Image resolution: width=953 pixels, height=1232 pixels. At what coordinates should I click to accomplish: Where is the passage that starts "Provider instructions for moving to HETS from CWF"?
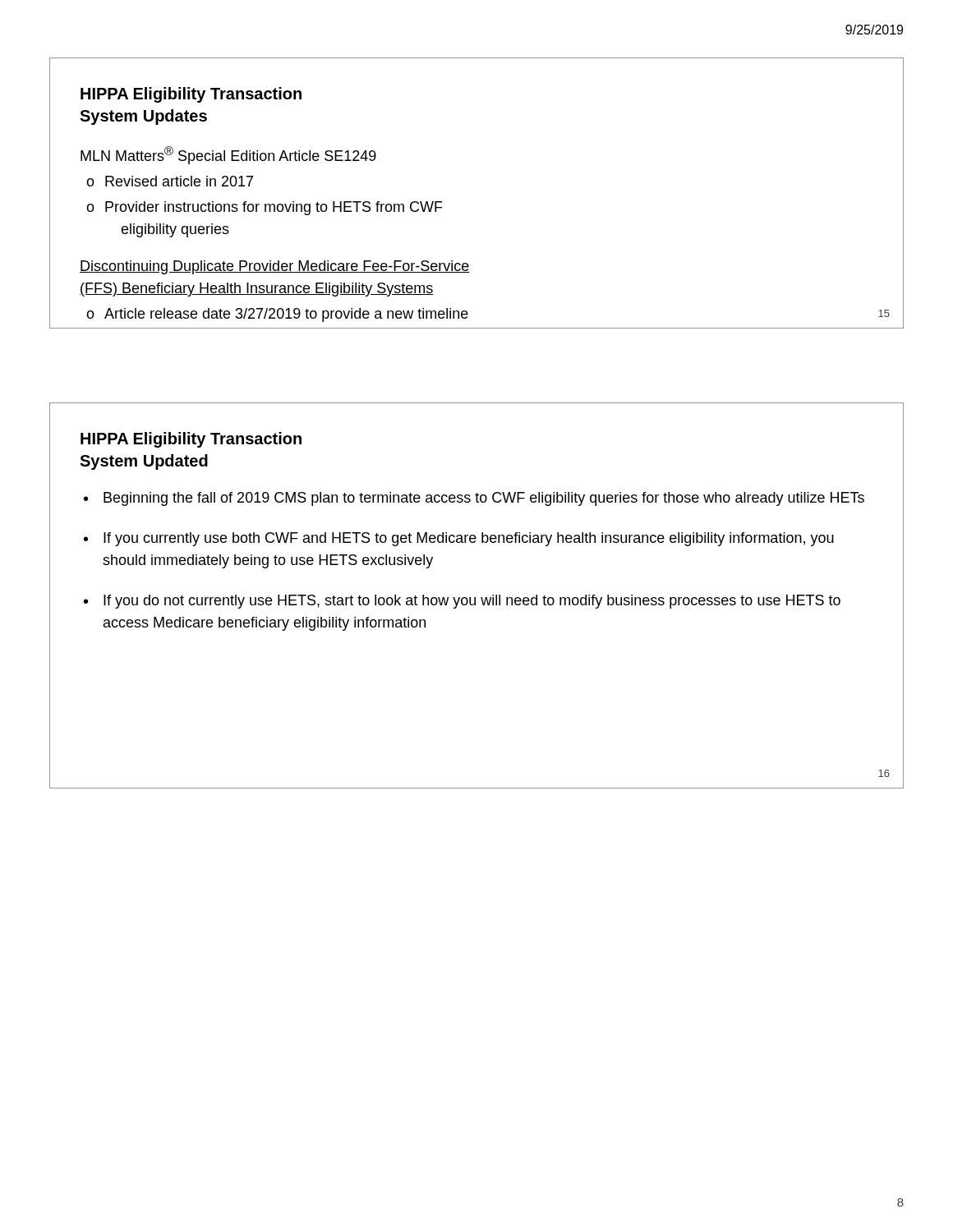click(274, 218)
